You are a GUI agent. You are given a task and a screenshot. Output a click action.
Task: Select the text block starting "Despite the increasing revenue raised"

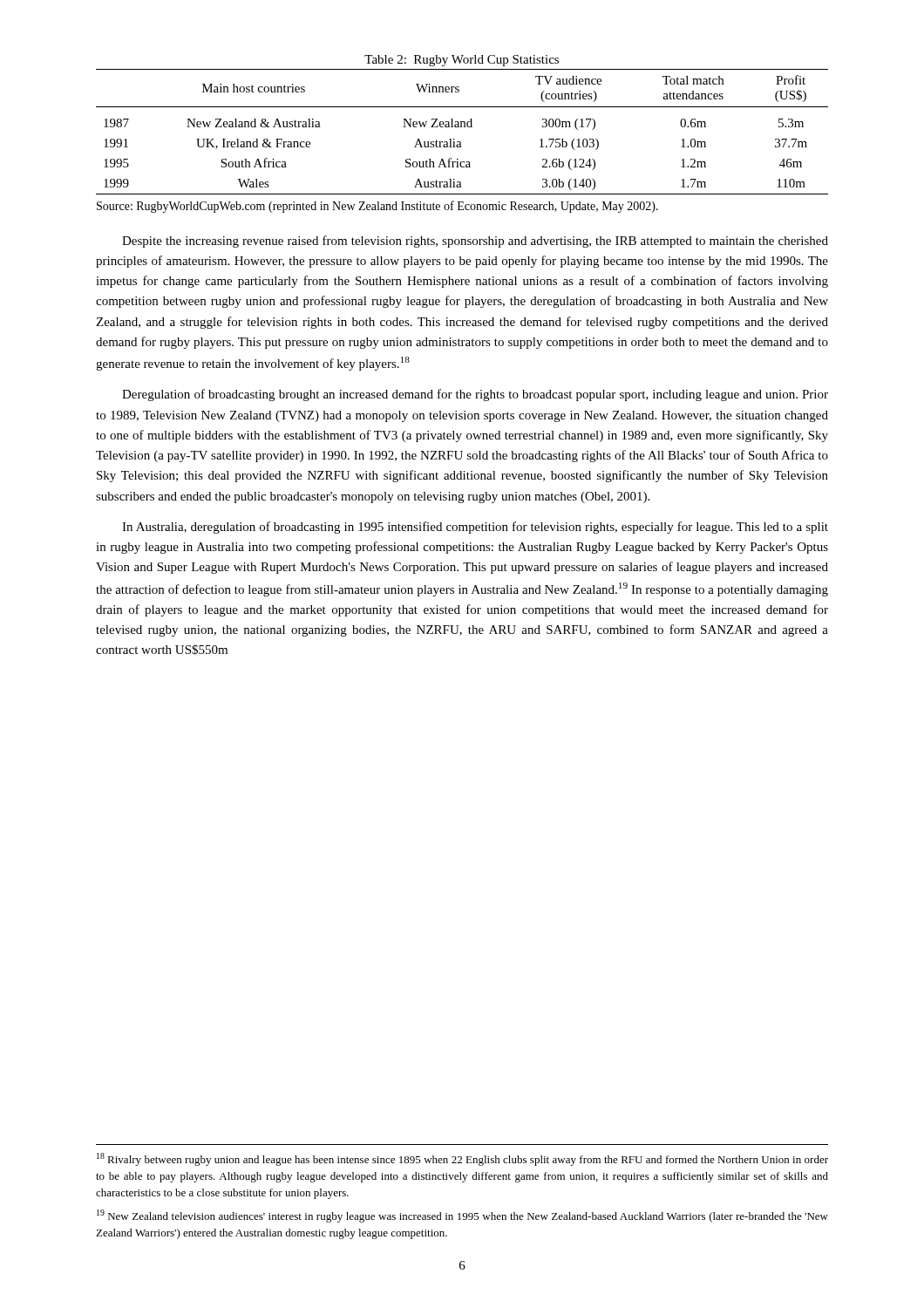click(462, 302)
